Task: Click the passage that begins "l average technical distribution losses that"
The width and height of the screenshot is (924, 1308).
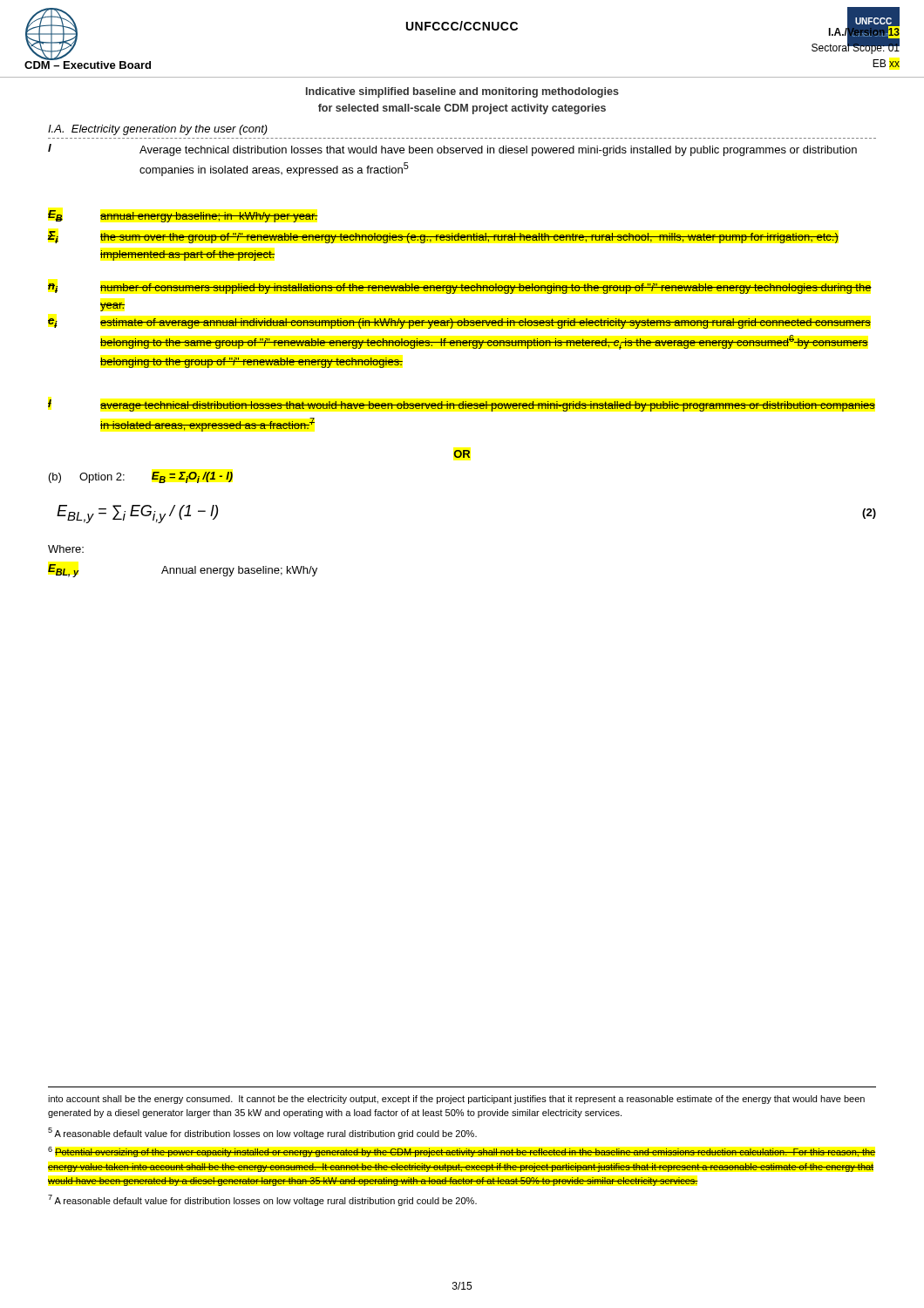Action: tap(462, 415)
